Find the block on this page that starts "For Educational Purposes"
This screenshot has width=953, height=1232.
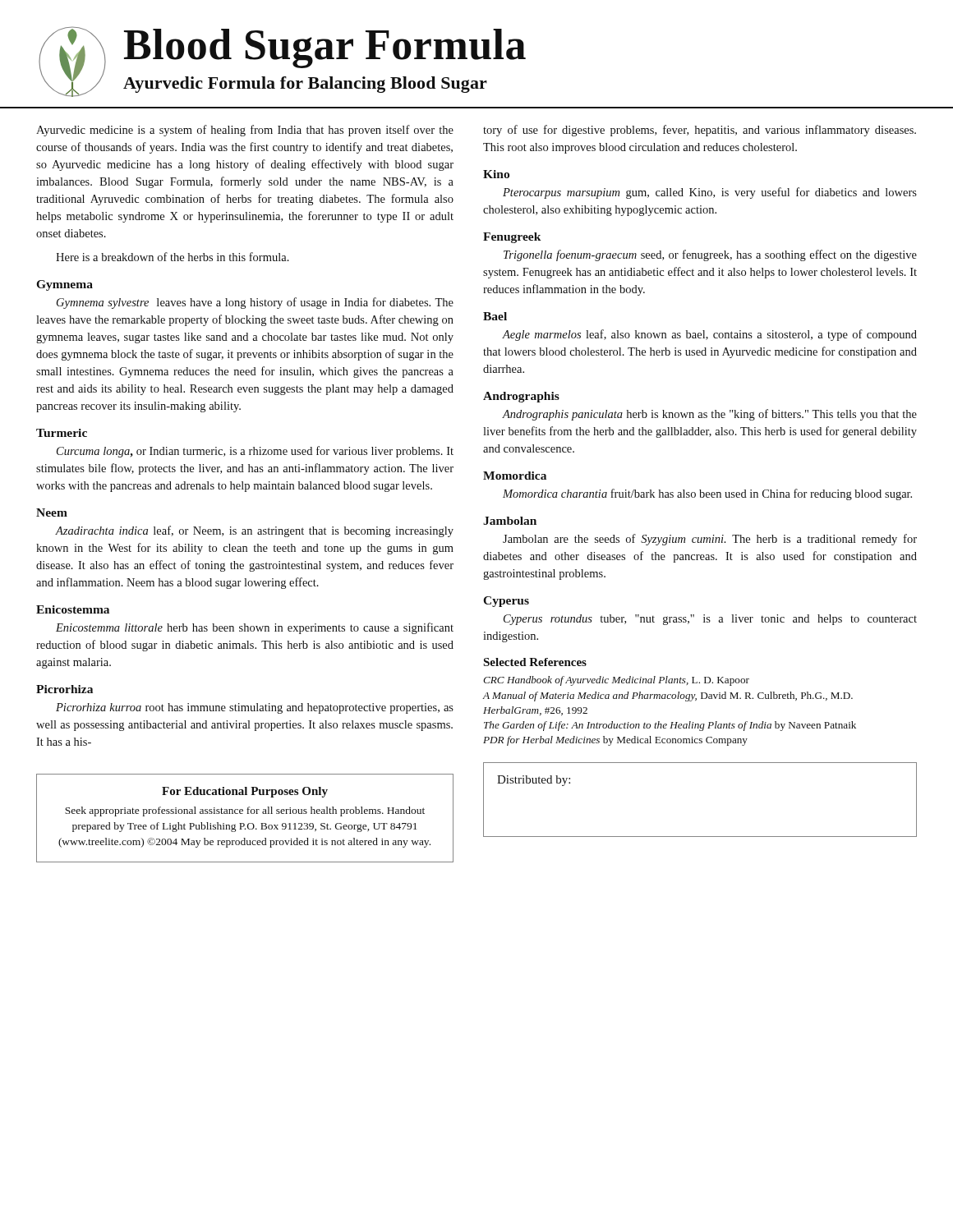tap(245, 815)
